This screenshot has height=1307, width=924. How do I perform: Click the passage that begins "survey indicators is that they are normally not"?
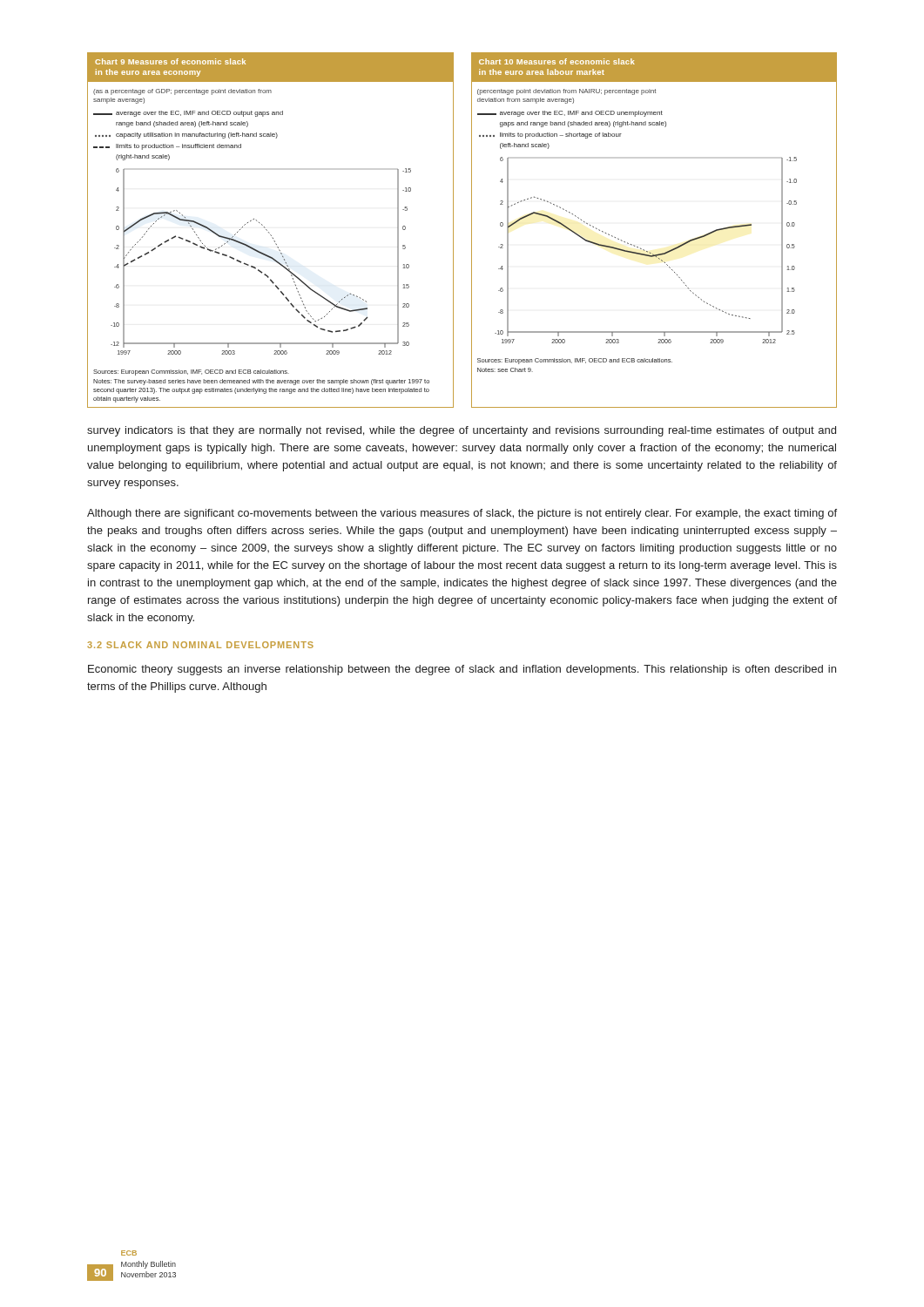point(462,456)
